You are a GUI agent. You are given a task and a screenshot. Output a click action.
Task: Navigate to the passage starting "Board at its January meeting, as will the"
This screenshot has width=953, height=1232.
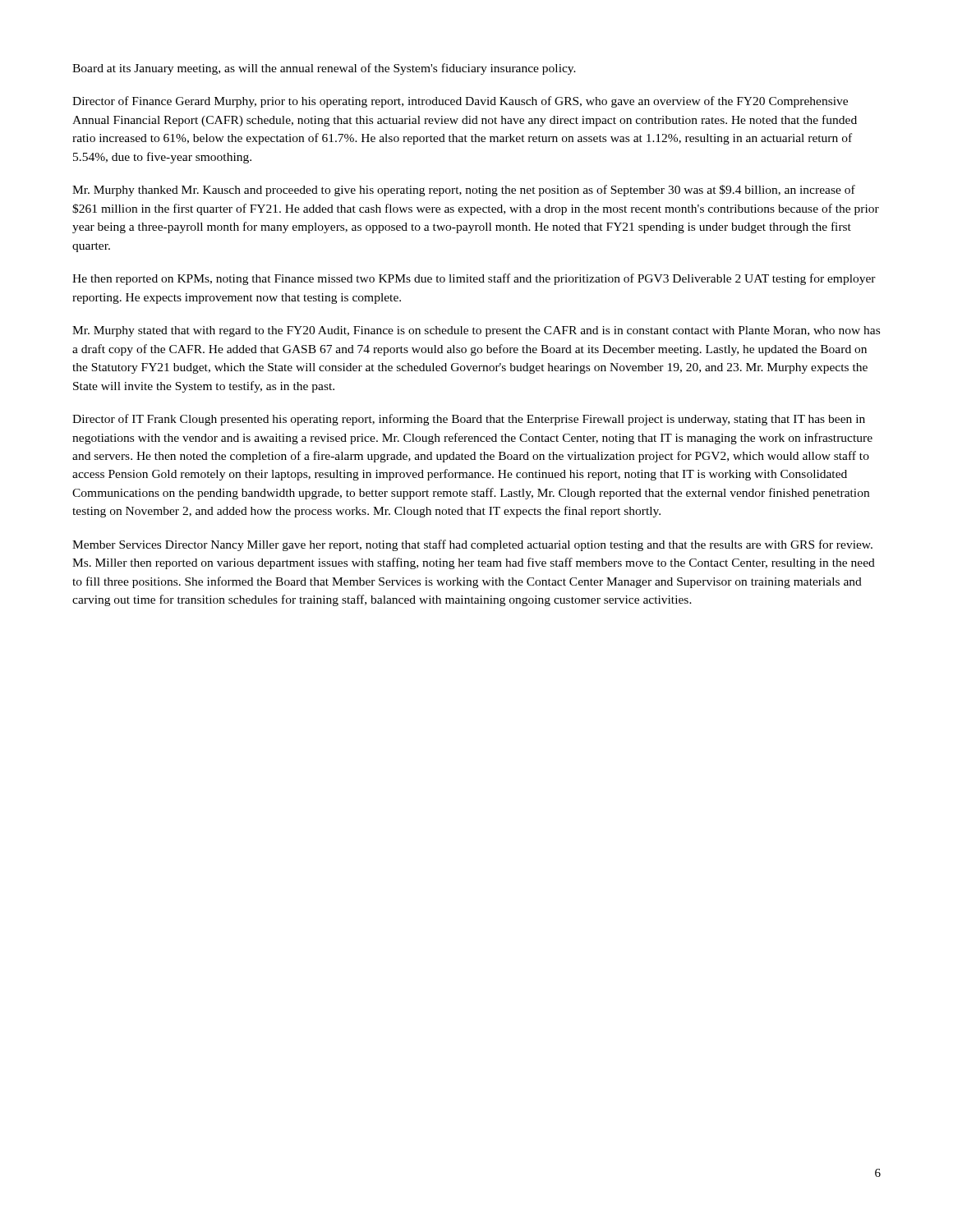324,68
